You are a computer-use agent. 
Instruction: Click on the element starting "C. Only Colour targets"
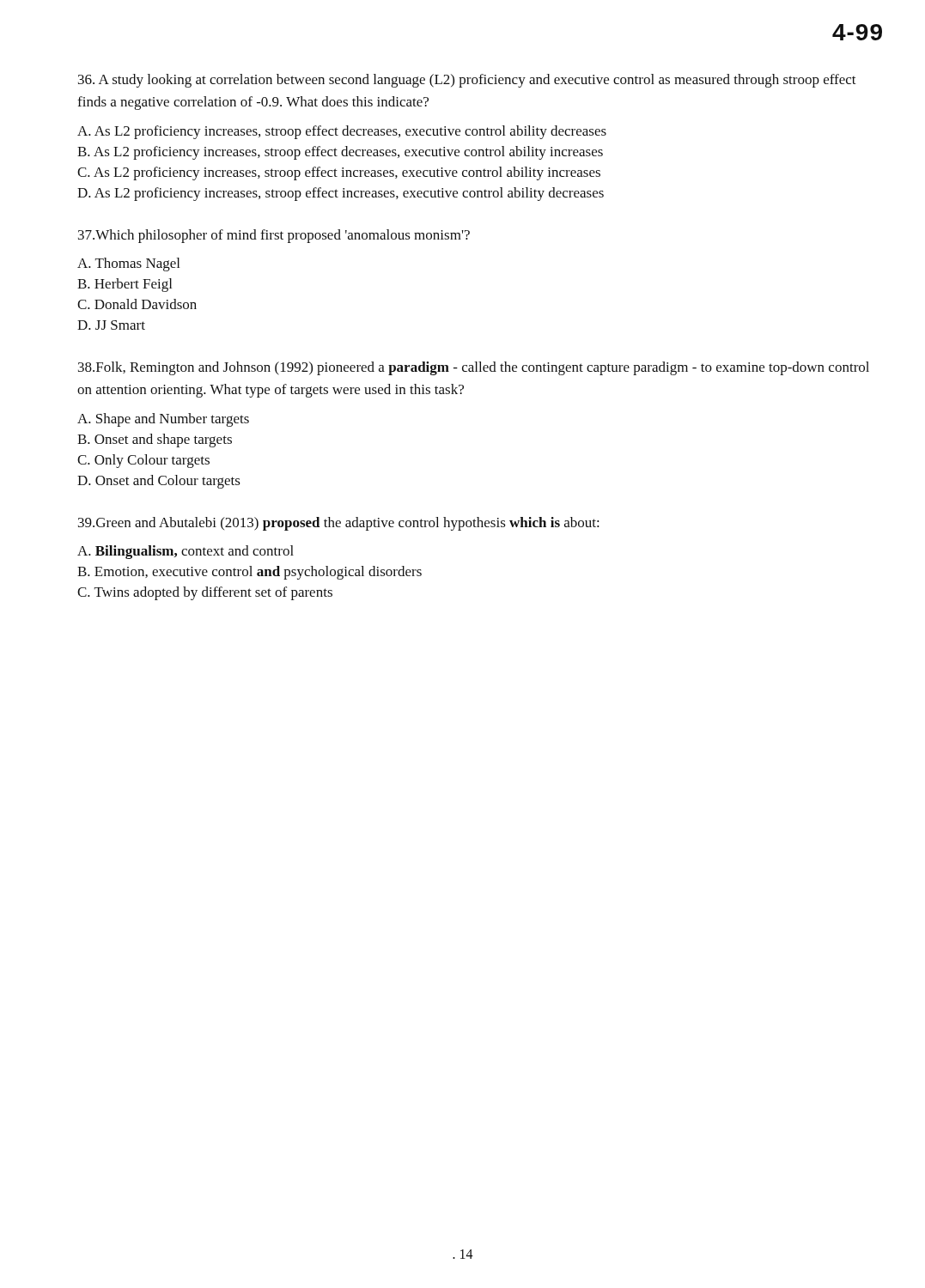(144, 460)
